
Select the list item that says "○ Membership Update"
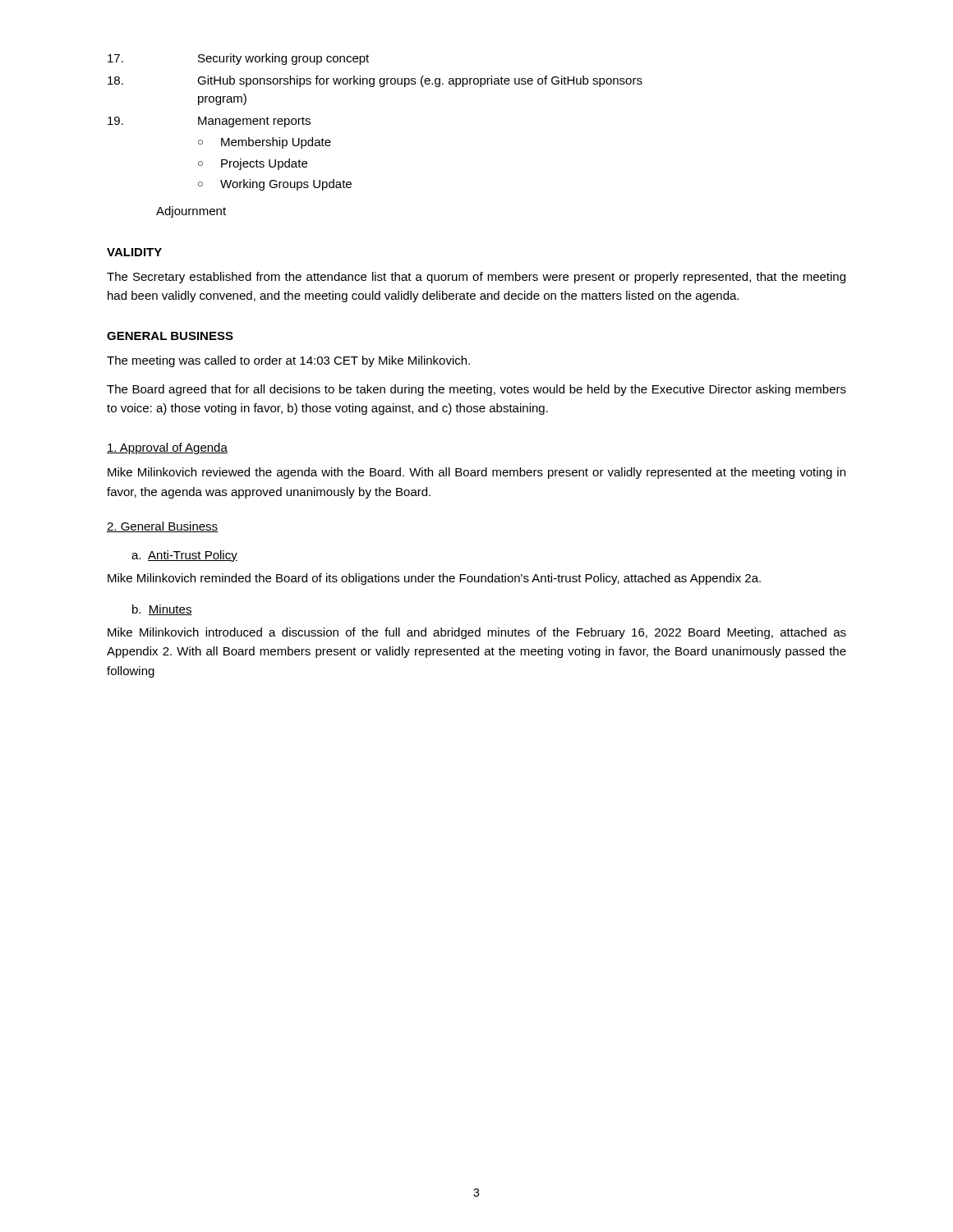[x=264, y=142]
